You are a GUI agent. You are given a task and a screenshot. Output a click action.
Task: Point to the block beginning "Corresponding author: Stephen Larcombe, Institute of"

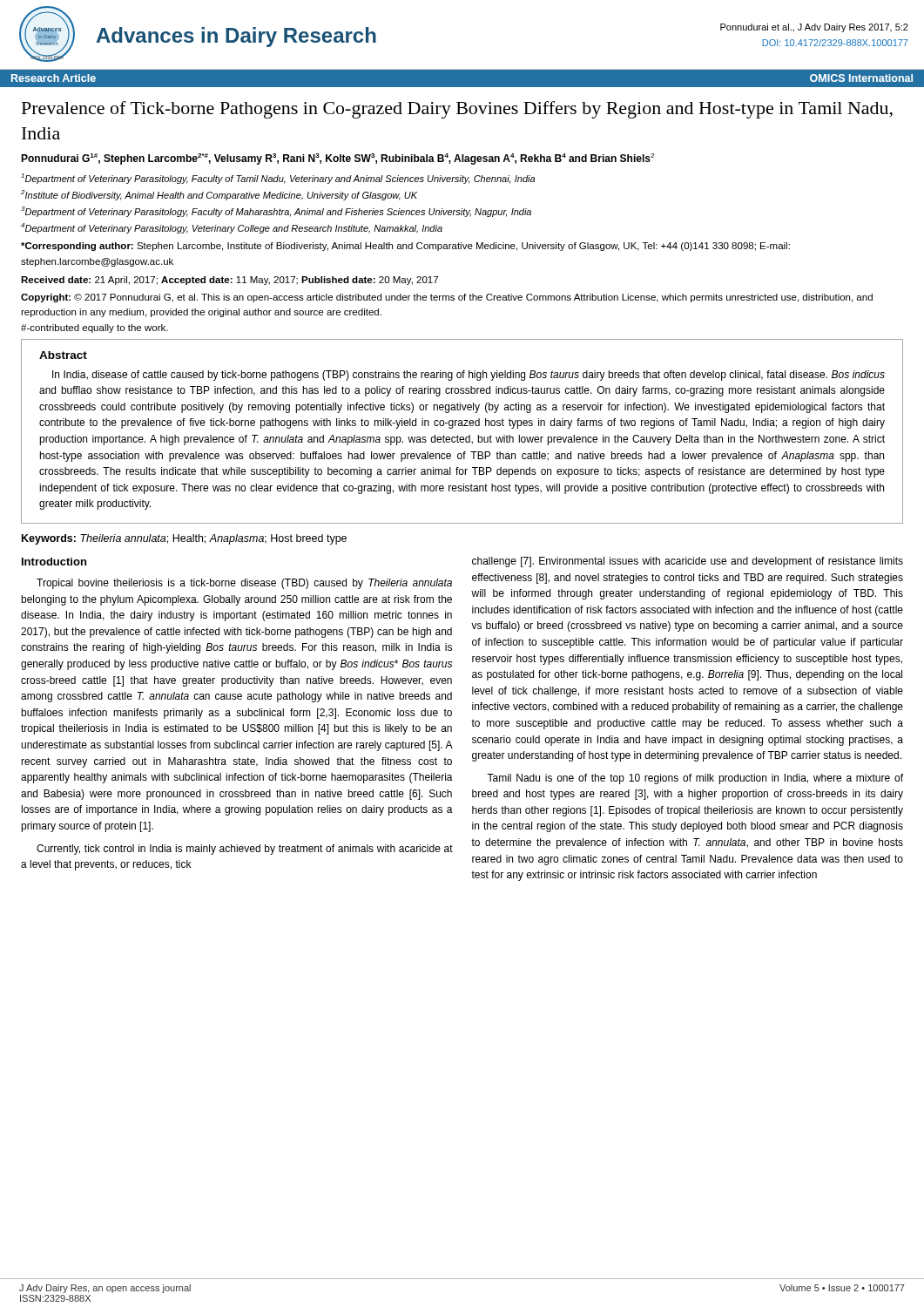pos(406,254)
